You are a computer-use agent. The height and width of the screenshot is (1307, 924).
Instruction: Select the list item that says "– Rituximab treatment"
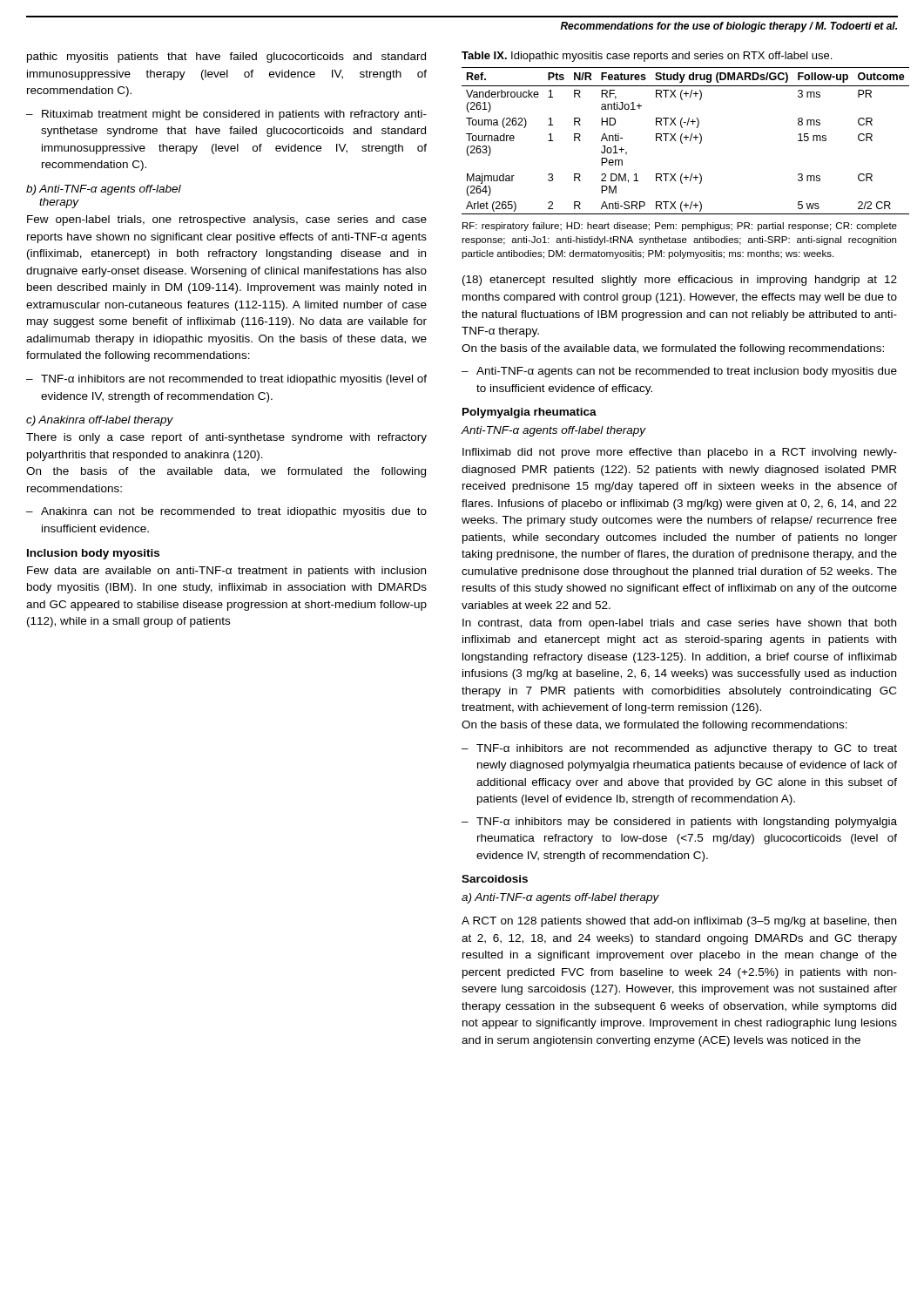[x=226, y=139]
